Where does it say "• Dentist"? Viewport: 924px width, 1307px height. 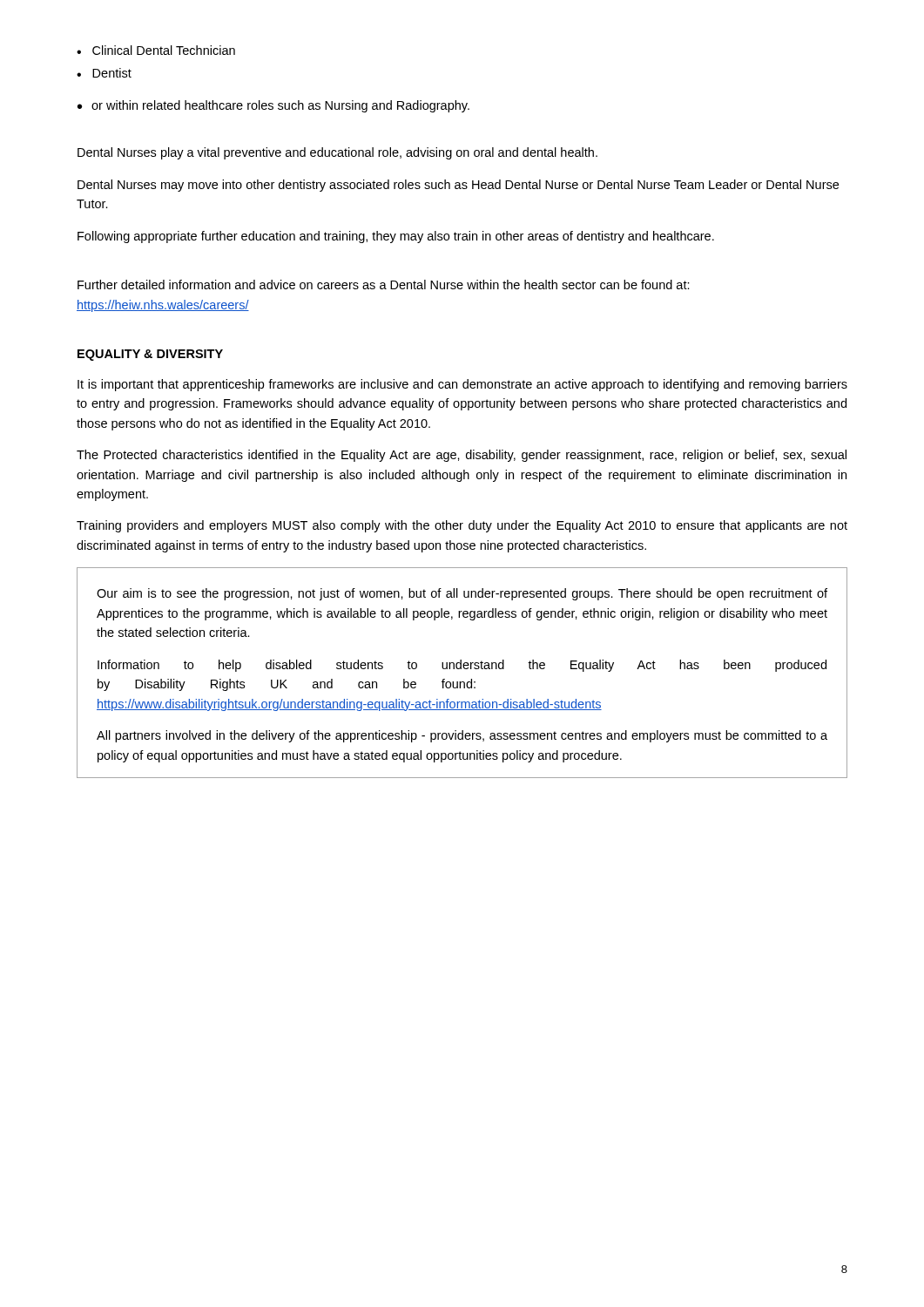pyautogui.click(x=104, y=75)
